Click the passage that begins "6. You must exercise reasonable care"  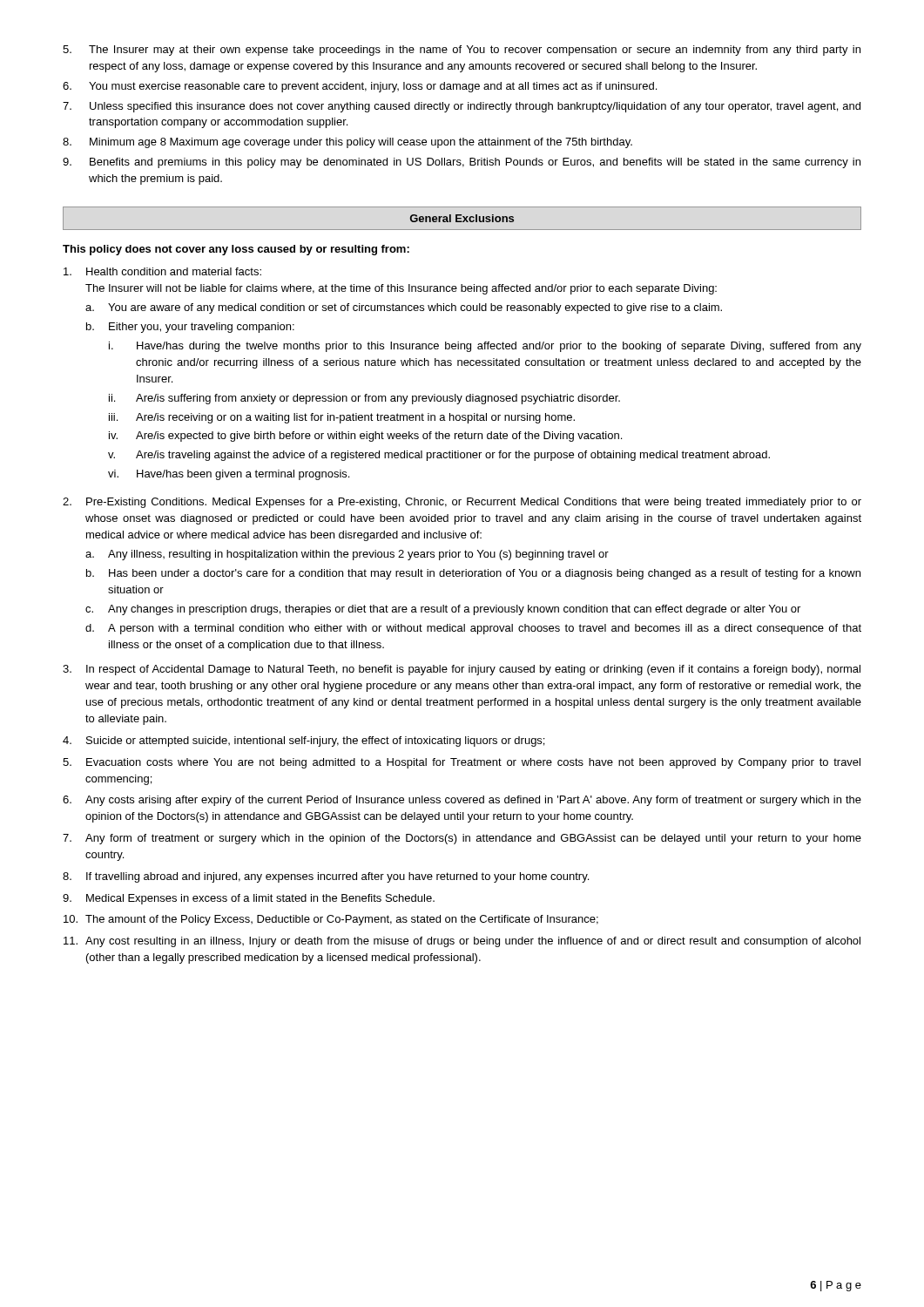click(462, 86)
